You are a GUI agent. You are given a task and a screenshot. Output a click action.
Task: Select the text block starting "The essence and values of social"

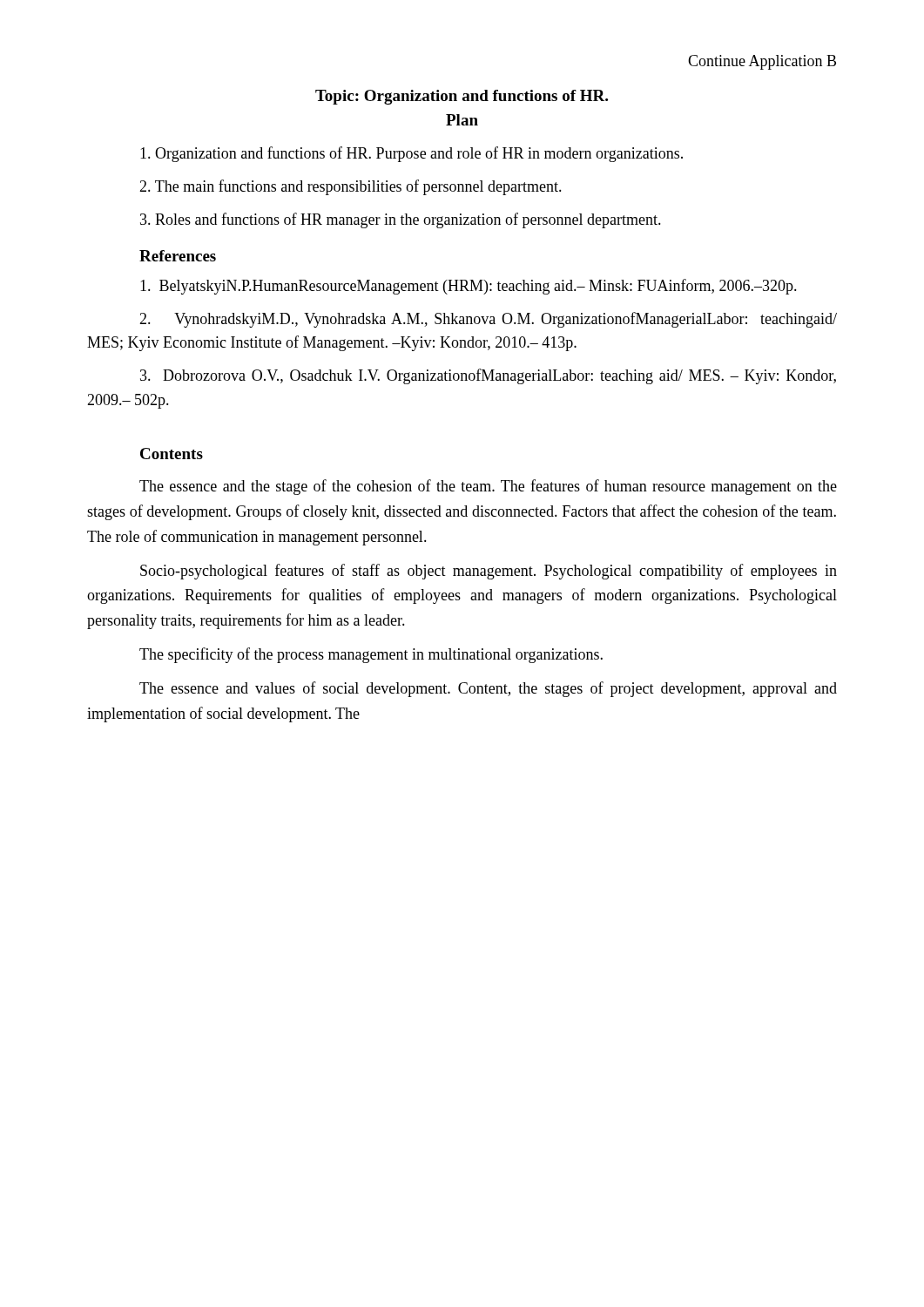[462, 701]
